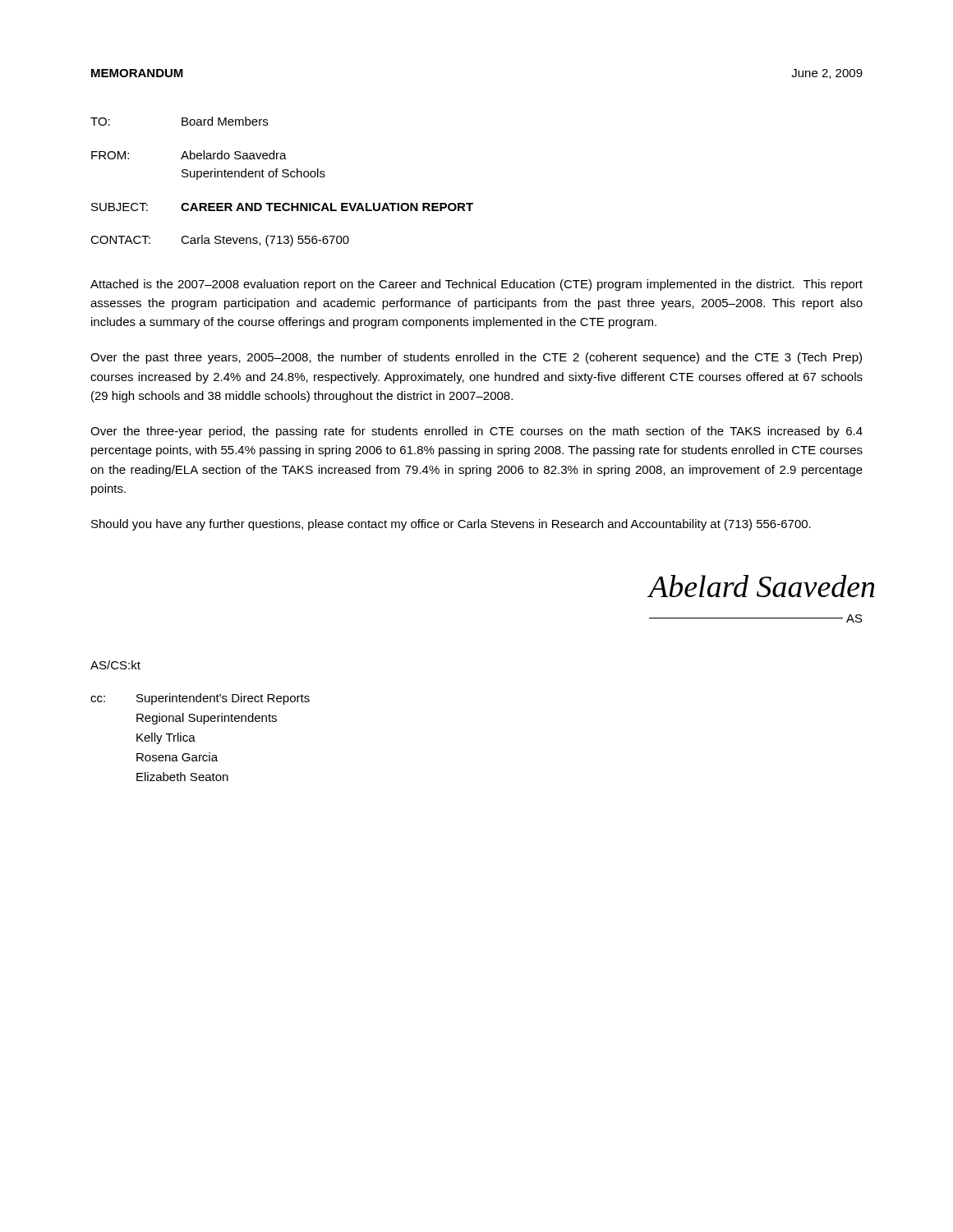Locate the text with the text "TO: Board Members"
The height and width of the screenshot is (1232, 953).
[x=179, y=122]
